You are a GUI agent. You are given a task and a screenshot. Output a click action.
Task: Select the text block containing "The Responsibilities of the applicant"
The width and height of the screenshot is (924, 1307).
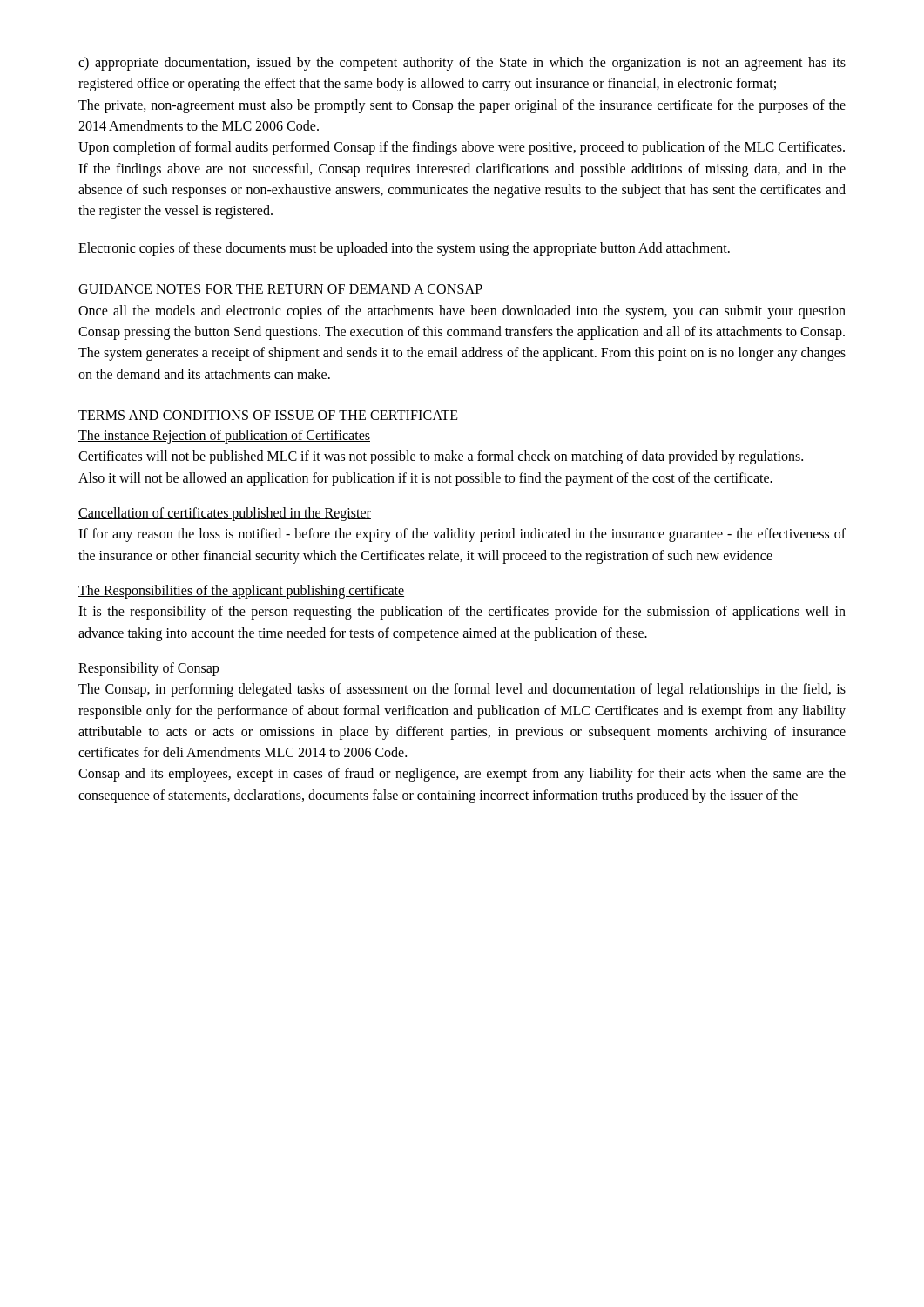click(241, 590)
